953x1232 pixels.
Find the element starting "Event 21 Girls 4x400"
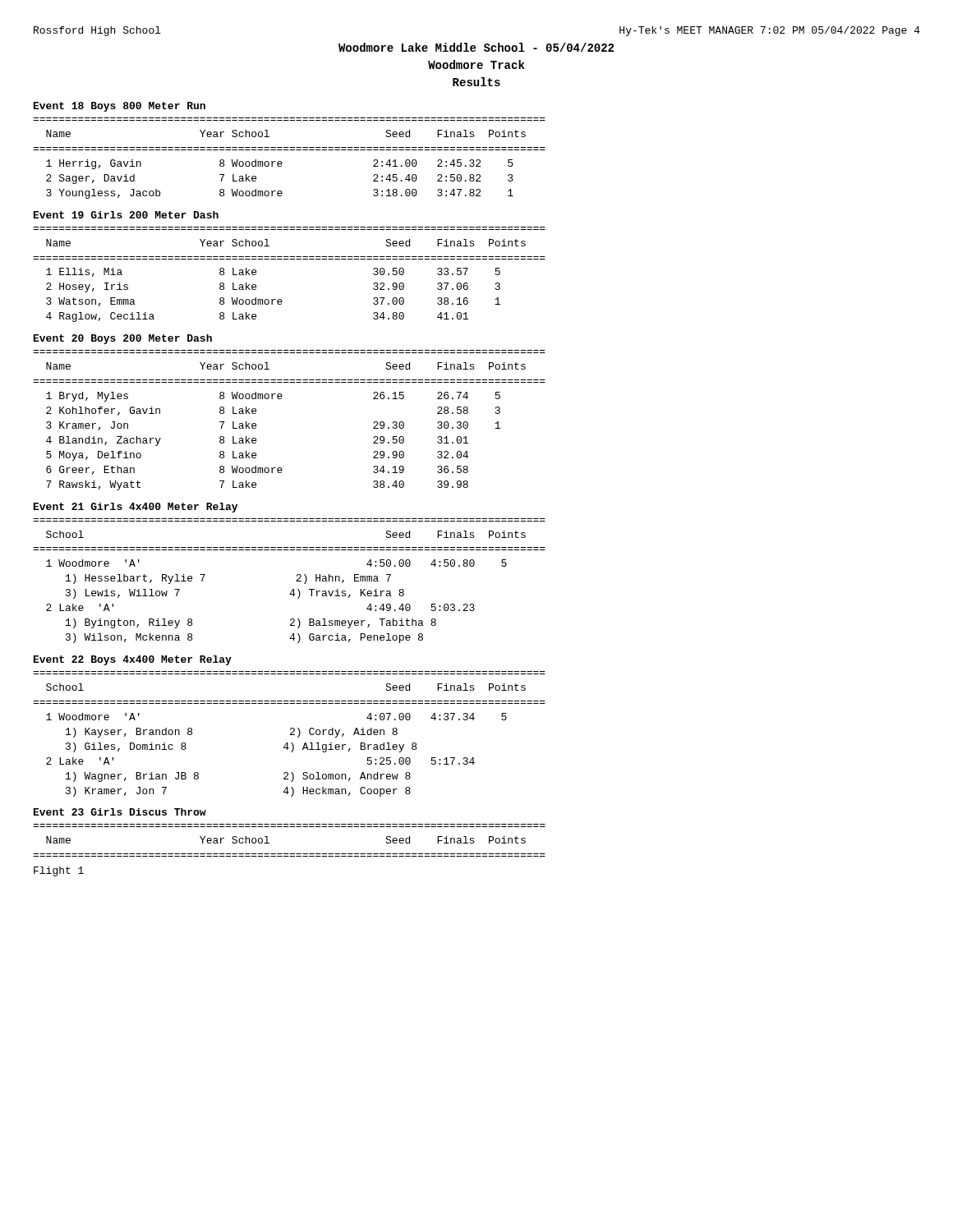point(135,507)
